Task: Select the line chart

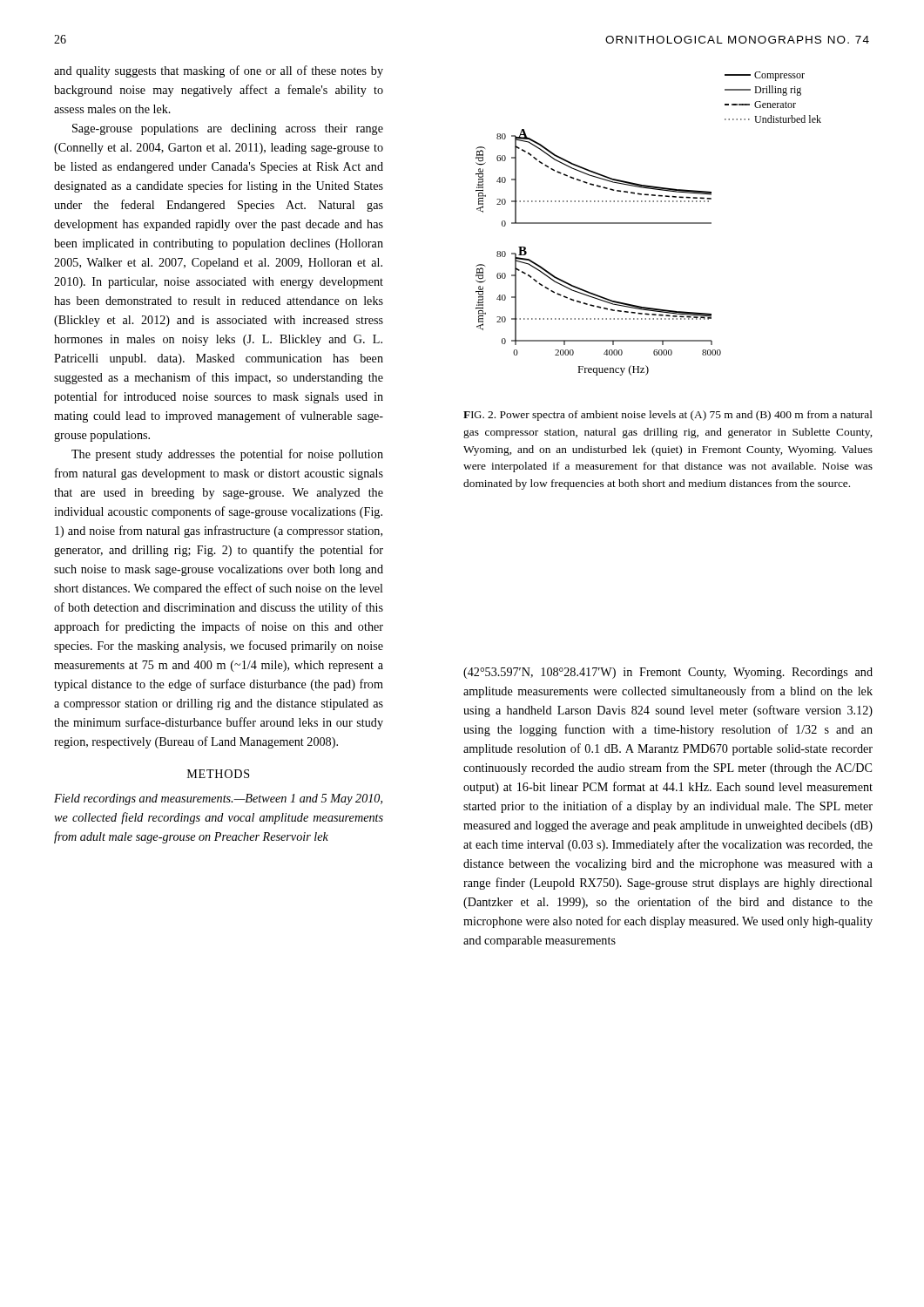Action: click(x=668, y=229)
